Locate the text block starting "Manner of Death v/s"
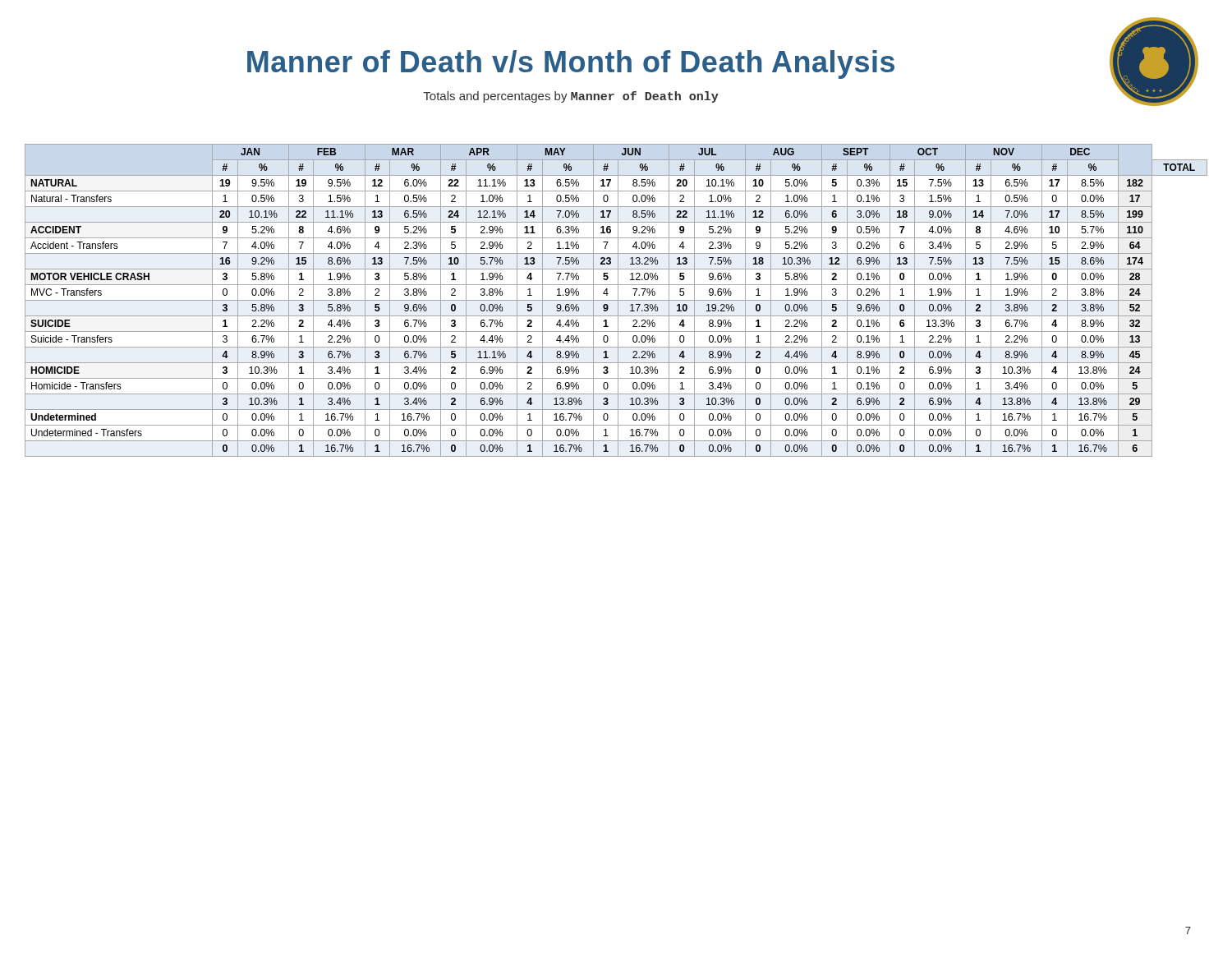The height and width of the screenshot is (953, 1232). [571, 62]
